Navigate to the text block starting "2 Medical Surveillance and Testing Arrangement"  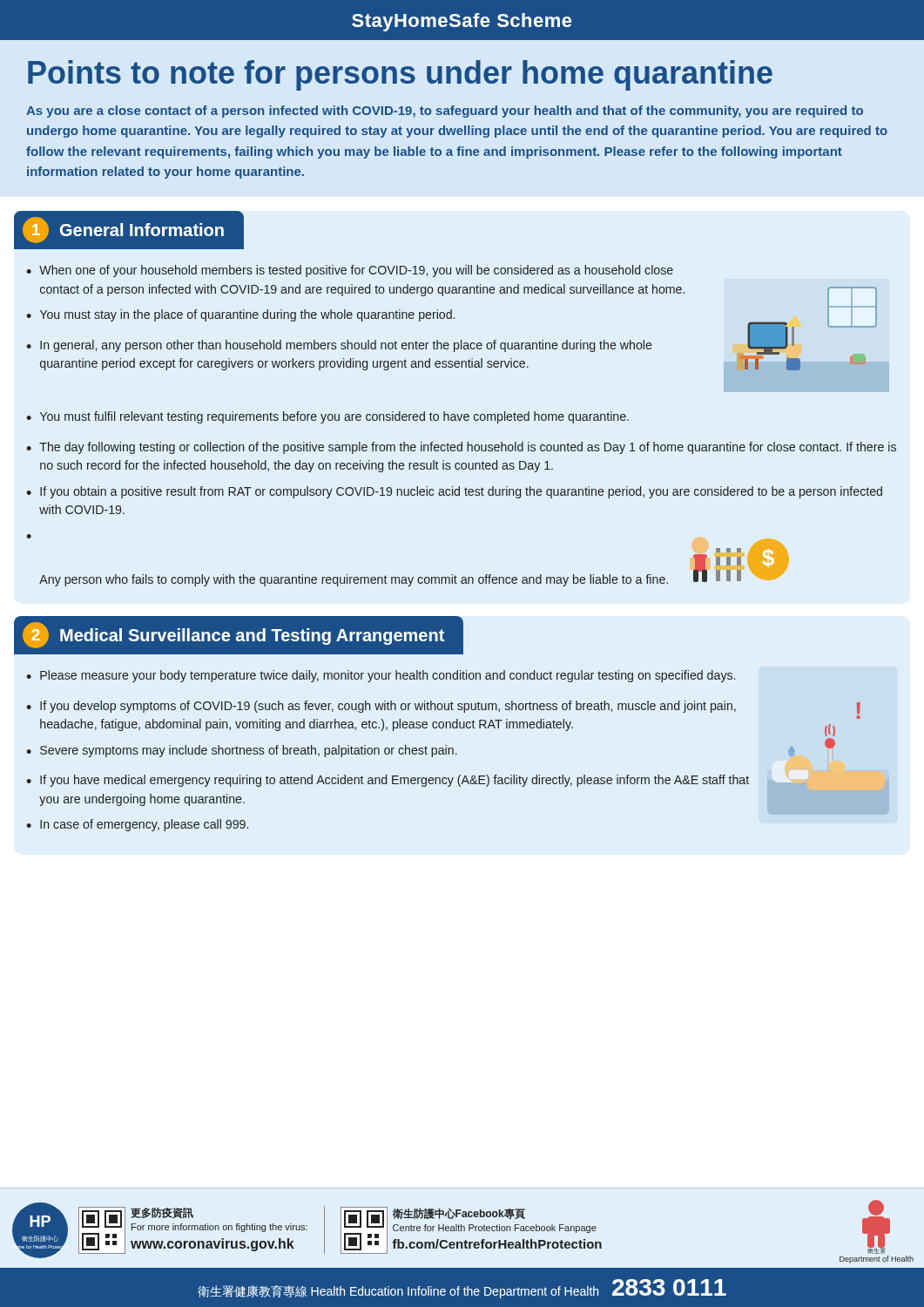coord(234,636)
